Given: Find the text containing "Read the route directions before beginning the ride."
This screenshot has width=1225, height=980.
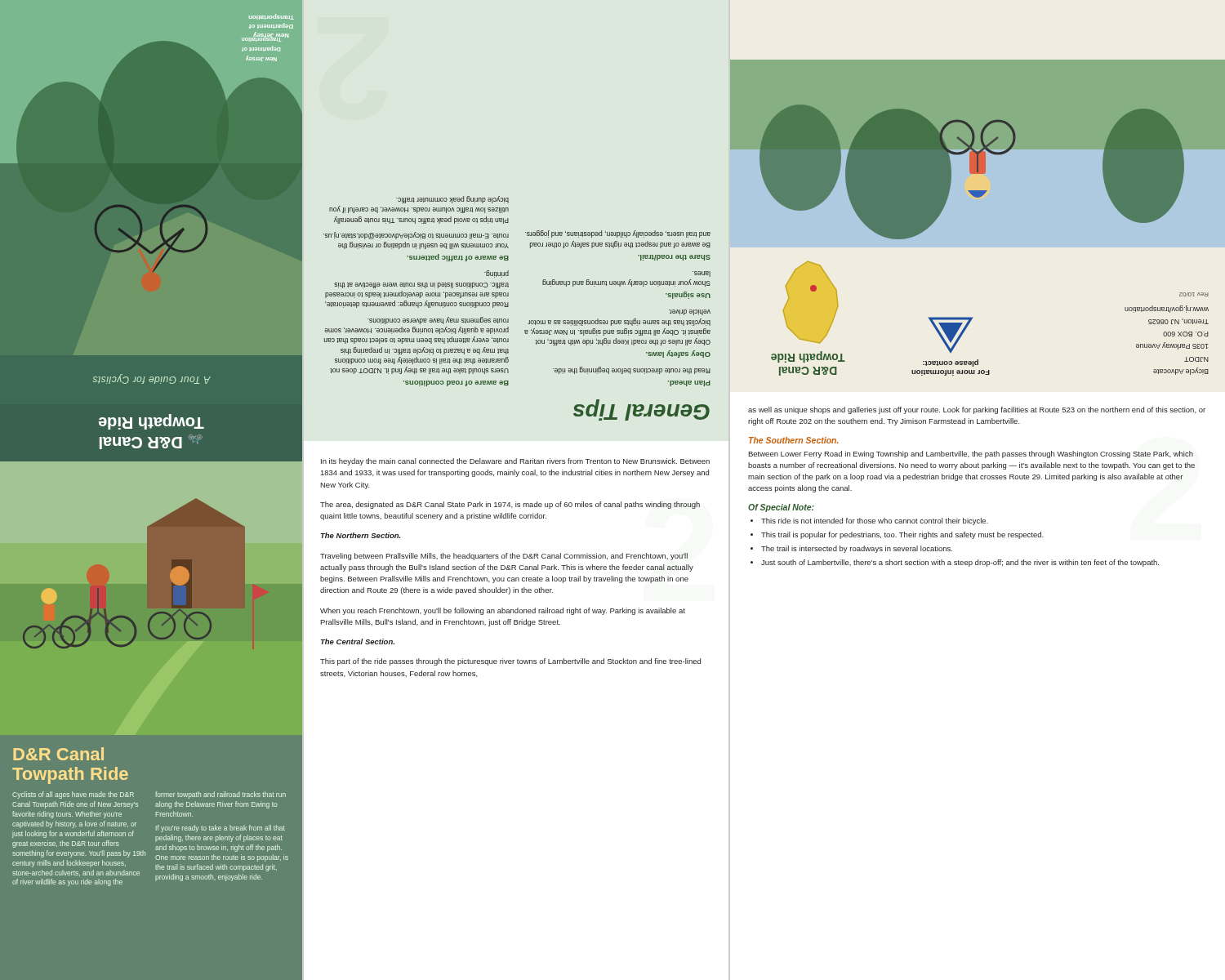Looking at the screenshot, I should coord(617,371).
